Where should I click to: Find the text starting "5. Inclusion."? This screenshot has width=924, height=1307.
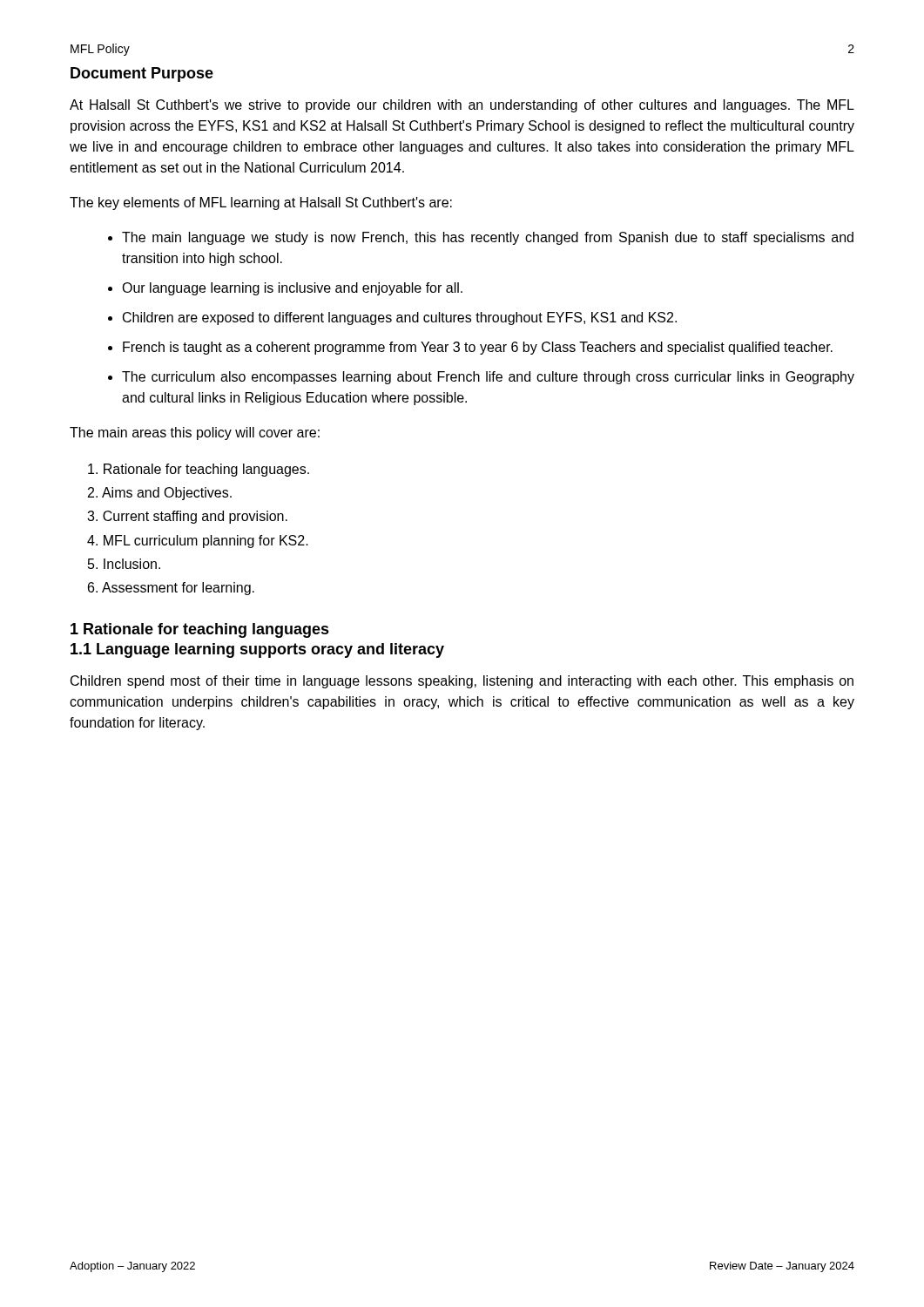point(124,564)
